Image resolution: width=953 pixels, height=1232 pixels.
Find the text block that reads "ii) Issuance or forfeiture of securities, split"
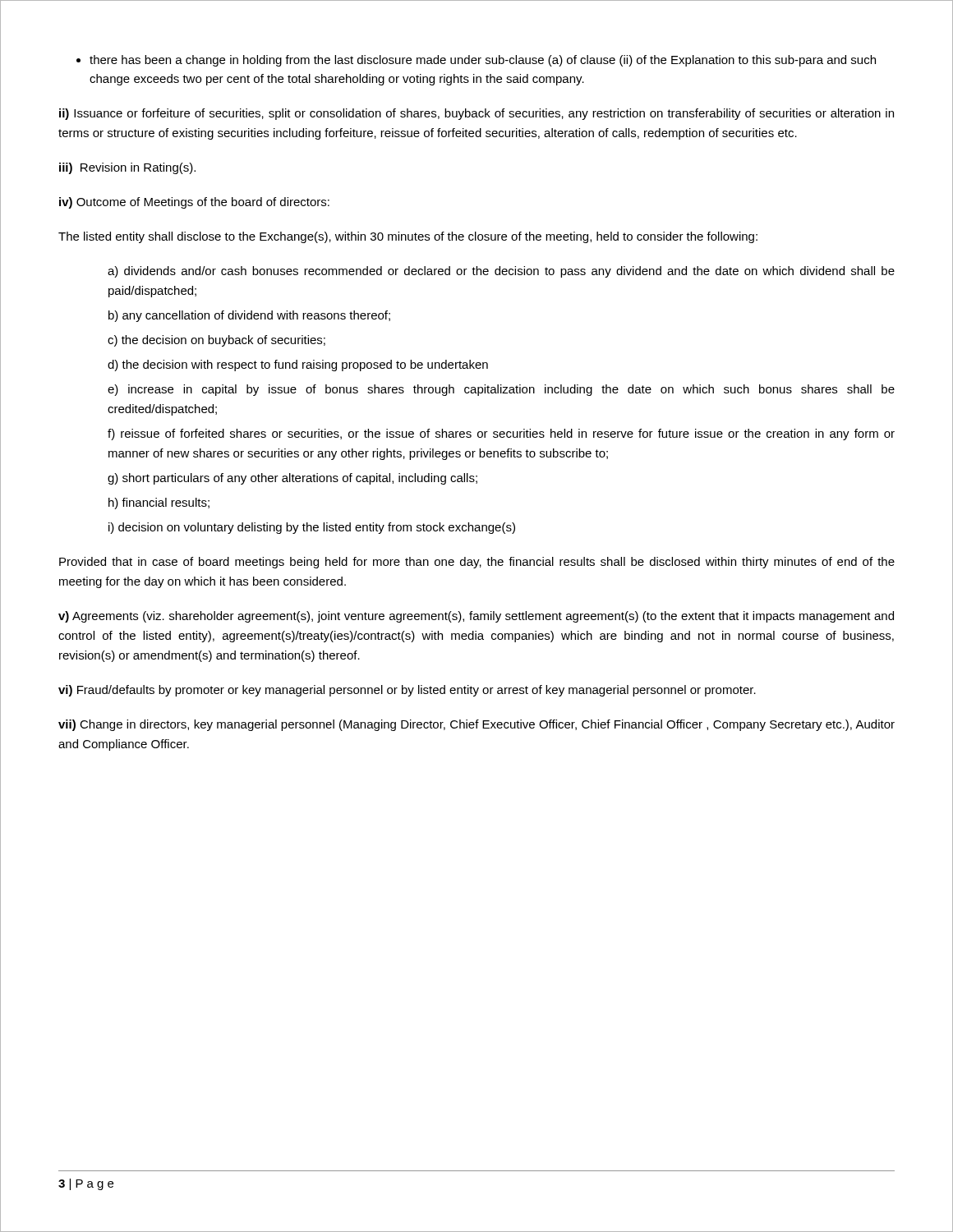476,122
